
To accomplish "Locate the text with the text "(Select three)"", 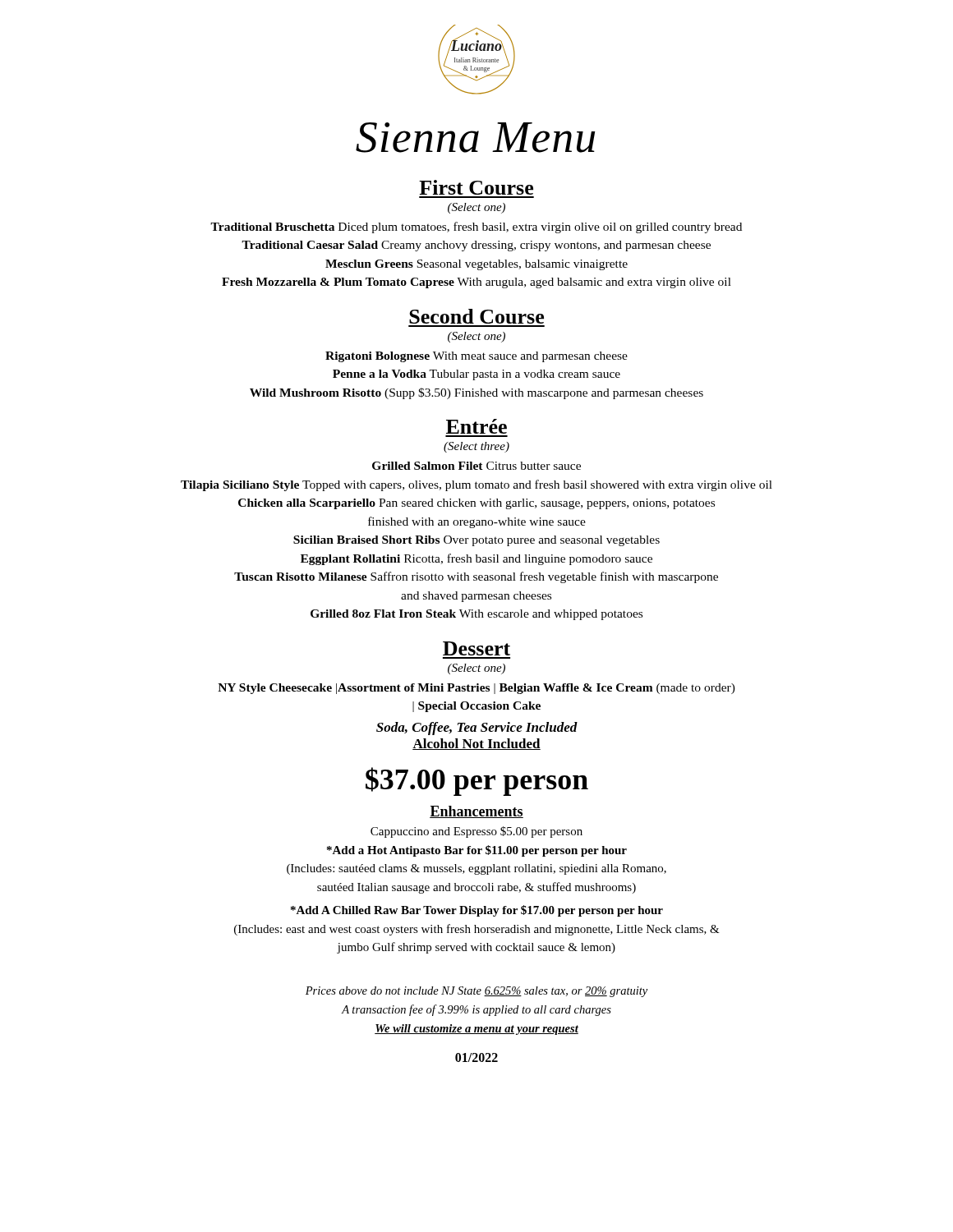I will click(x=476, y=447).
